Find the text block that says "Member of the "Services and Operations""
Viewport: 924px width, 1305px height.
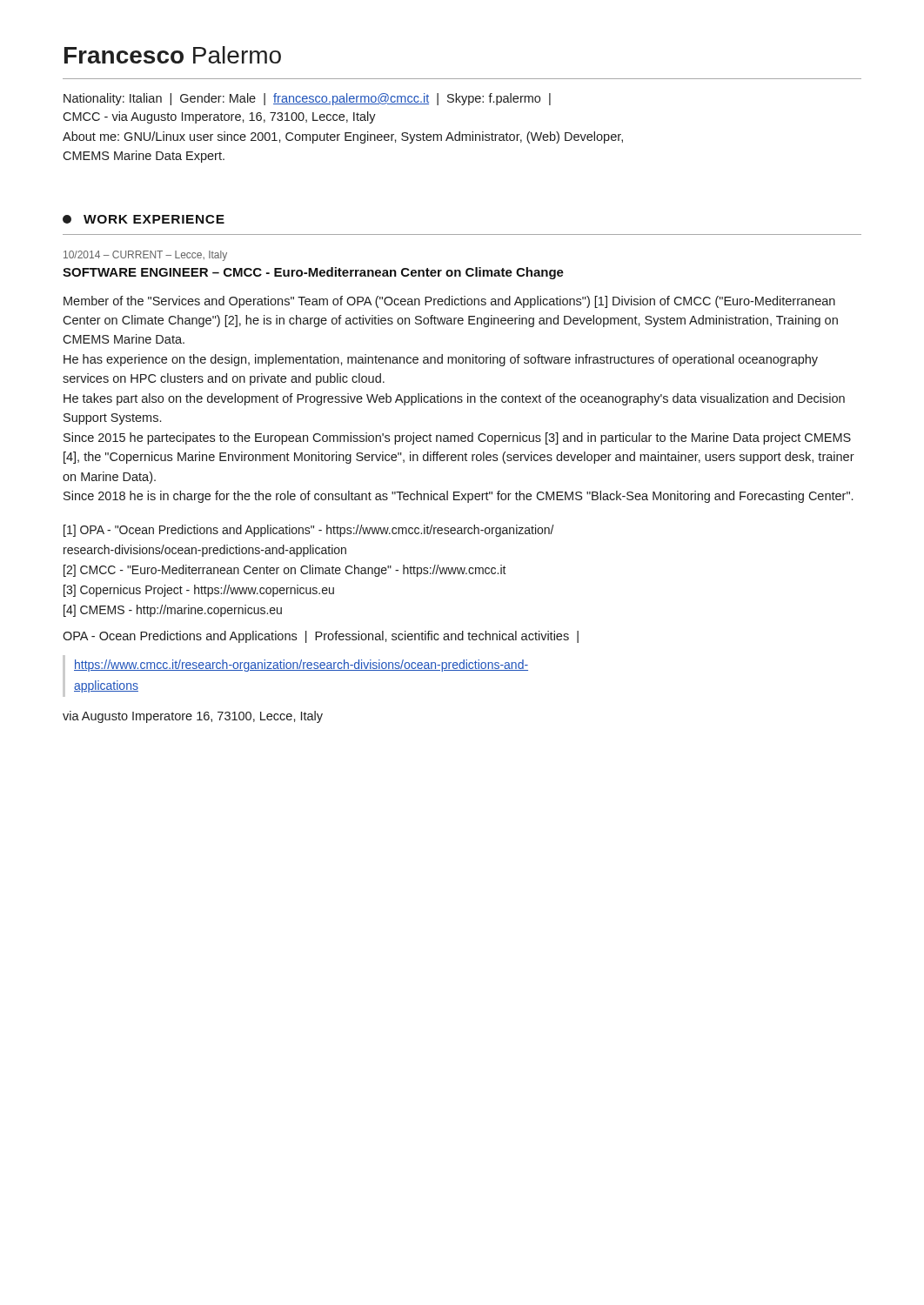pos(462,399)
